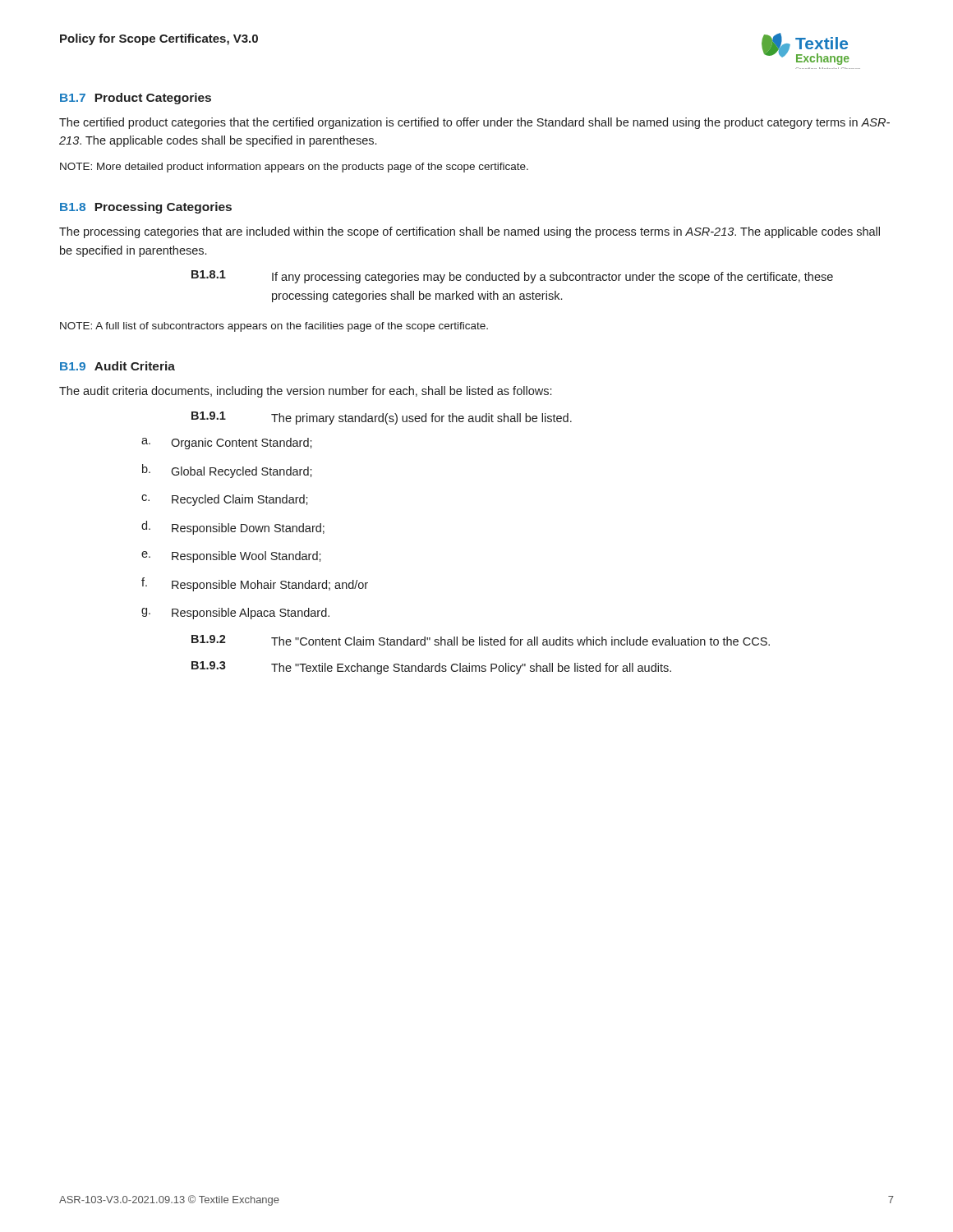Point to the region starting "f. Responsible Mohair"
The height and width of the screenshot is (1232, 953).
tap(255, 585)
